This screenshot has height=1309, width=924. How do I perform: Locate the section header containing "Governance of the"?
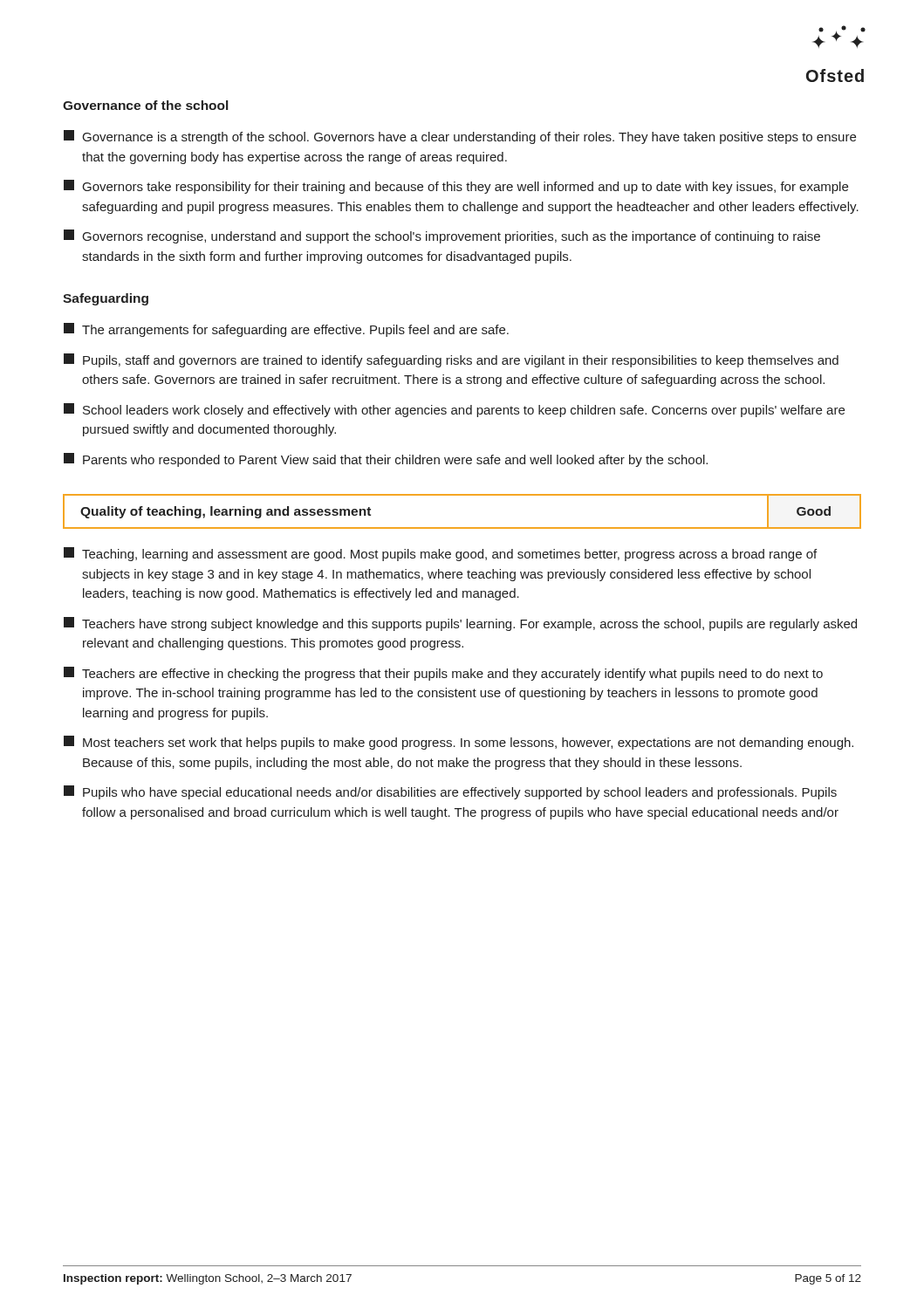(x=146, y=105)
